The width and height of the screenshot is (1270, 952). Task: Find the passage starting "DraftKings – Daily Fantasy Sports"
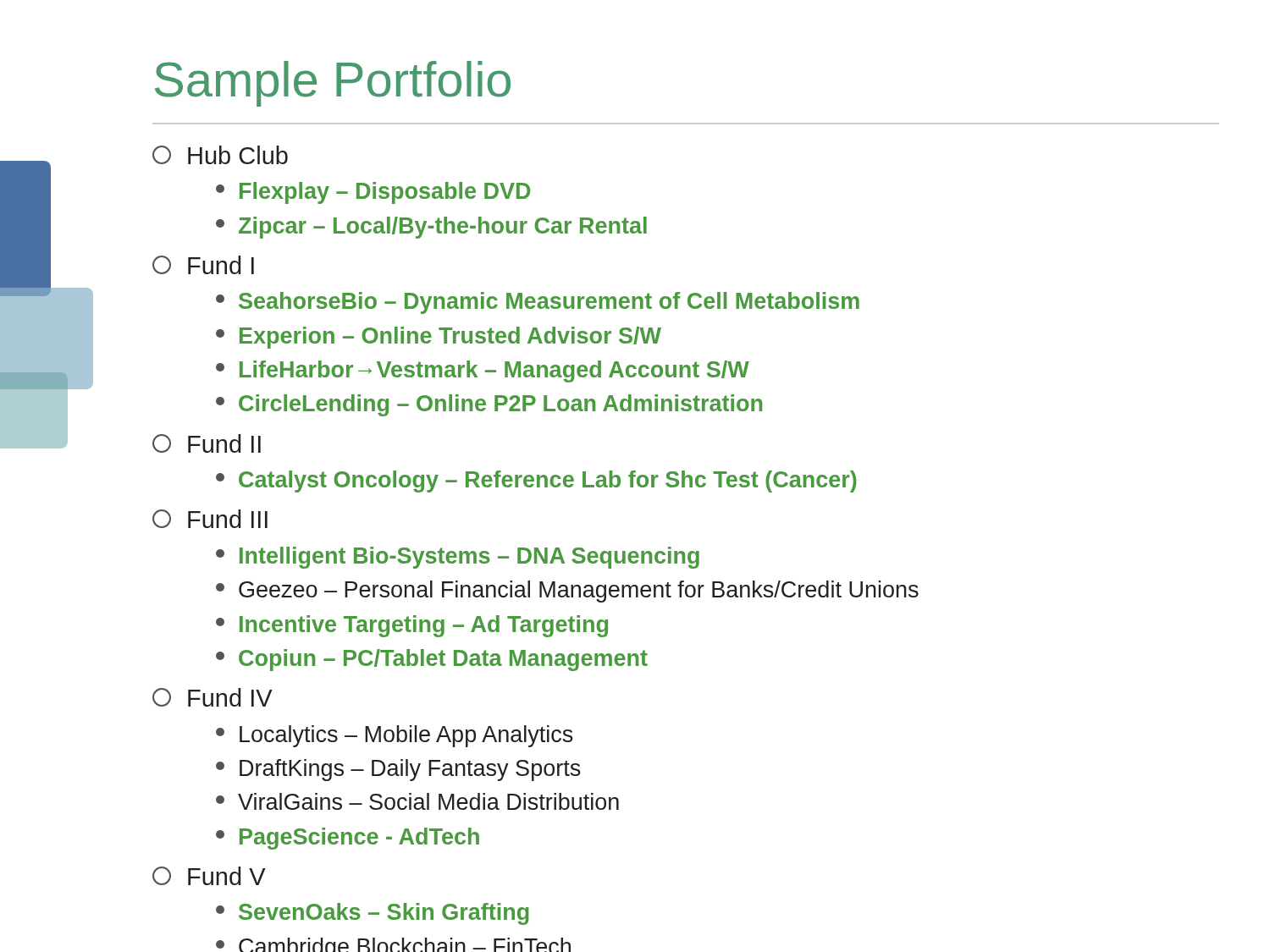(x=398, y=769)
